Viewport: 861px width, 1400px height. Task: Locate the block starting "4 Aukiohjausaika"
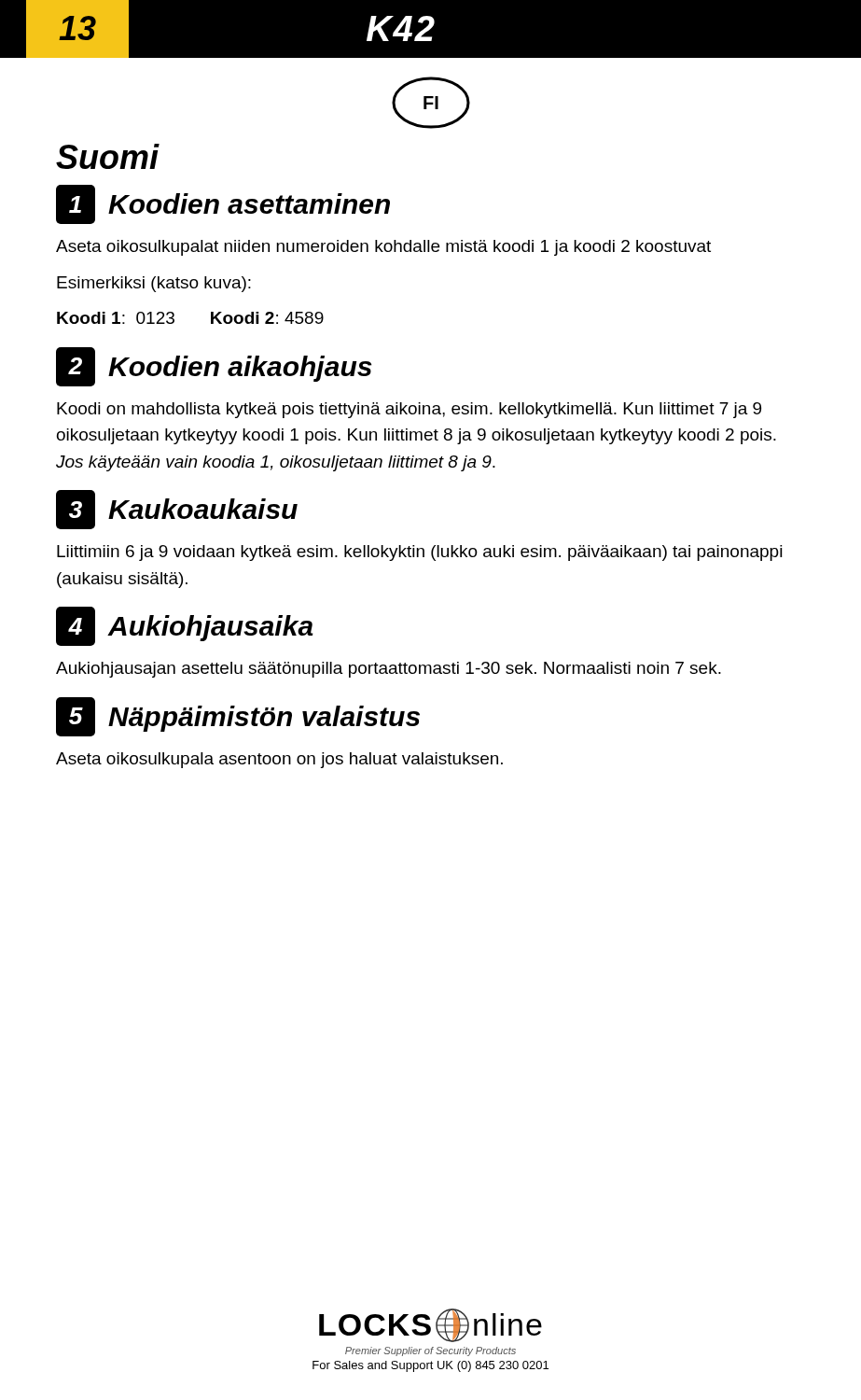(x=185, y=626)
